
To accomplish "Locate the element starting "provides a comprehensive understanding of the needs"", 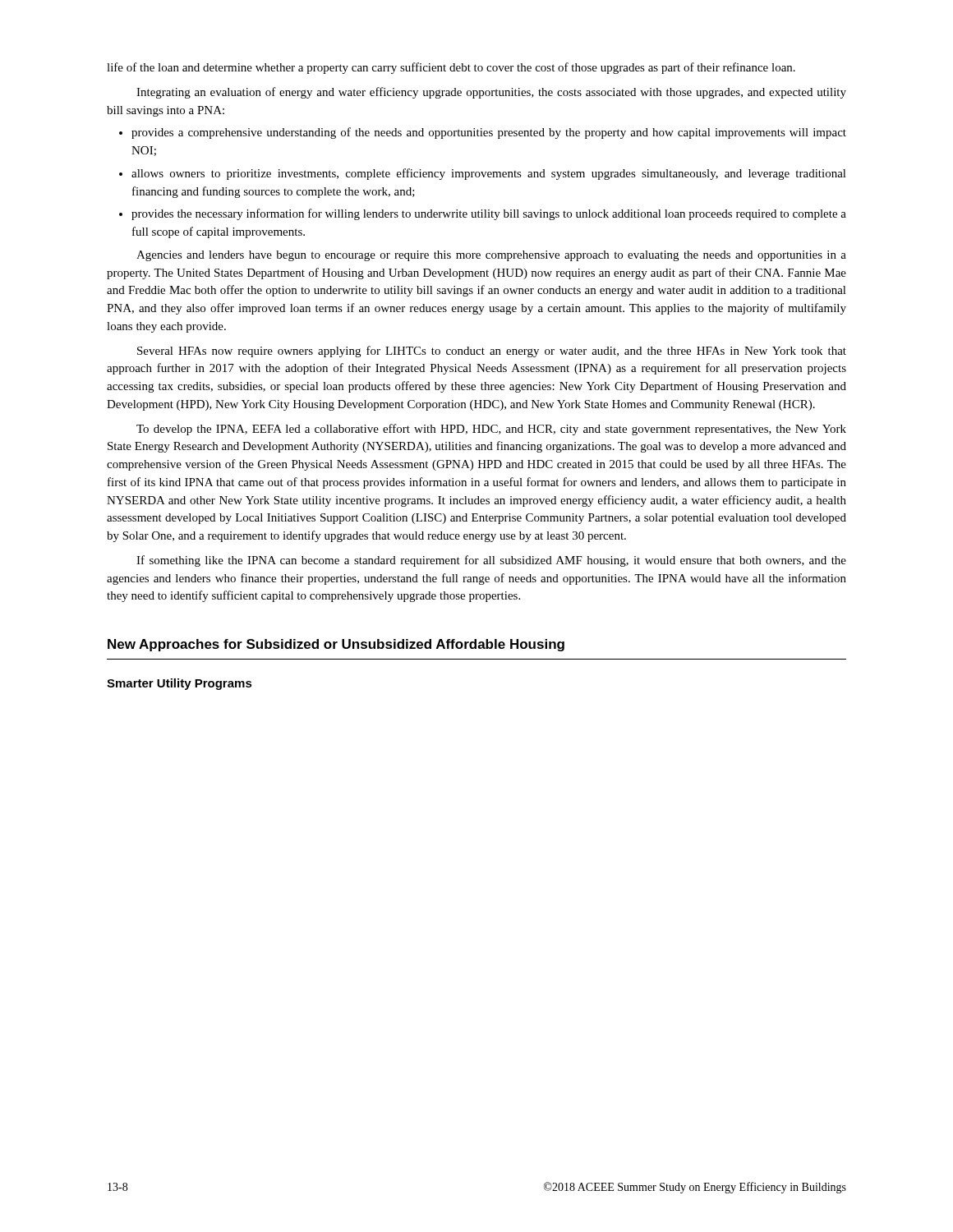I will (x=489, y=141).
